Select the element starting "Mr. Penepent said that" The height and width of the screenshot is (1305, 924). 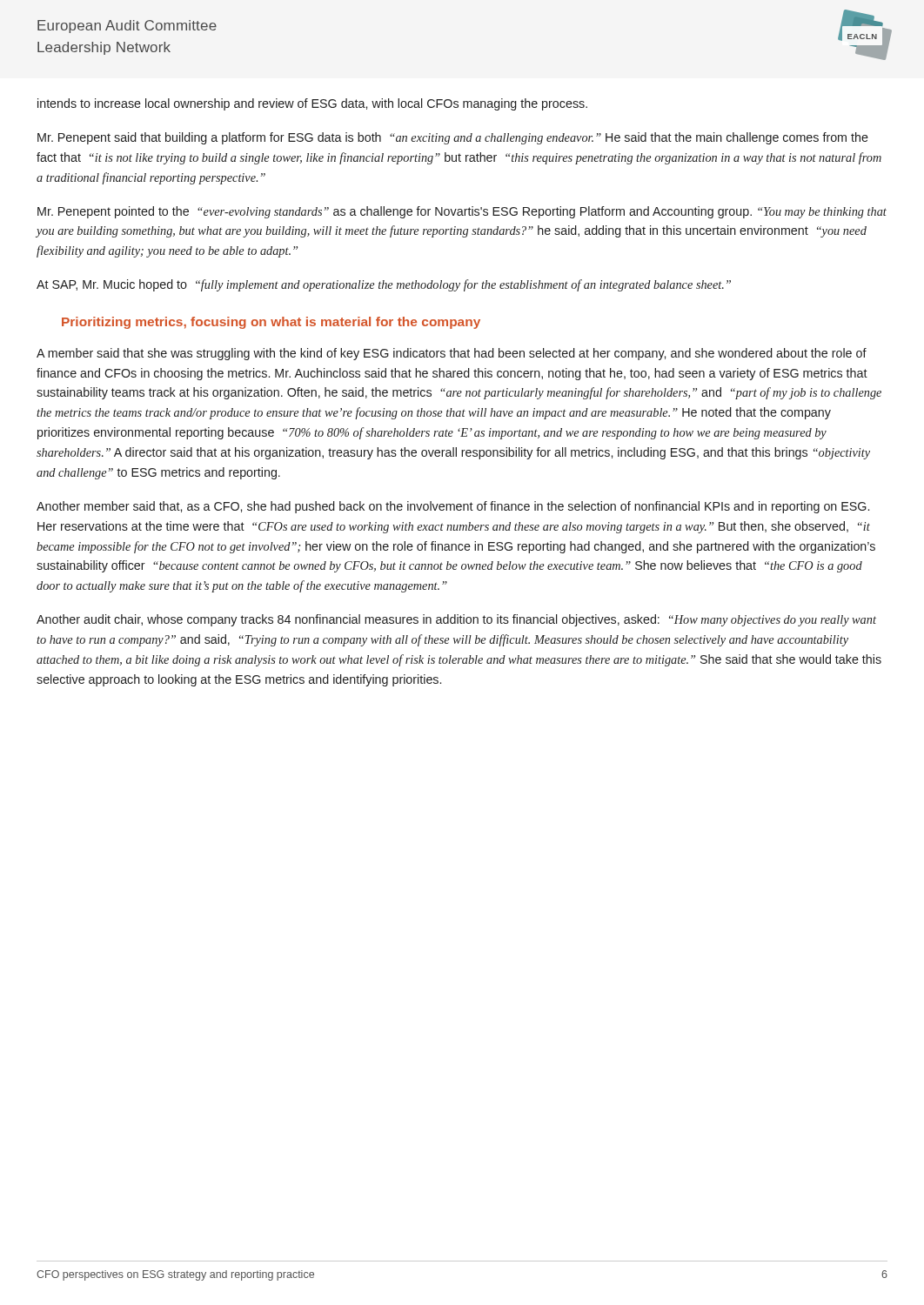tap(459, 157)
